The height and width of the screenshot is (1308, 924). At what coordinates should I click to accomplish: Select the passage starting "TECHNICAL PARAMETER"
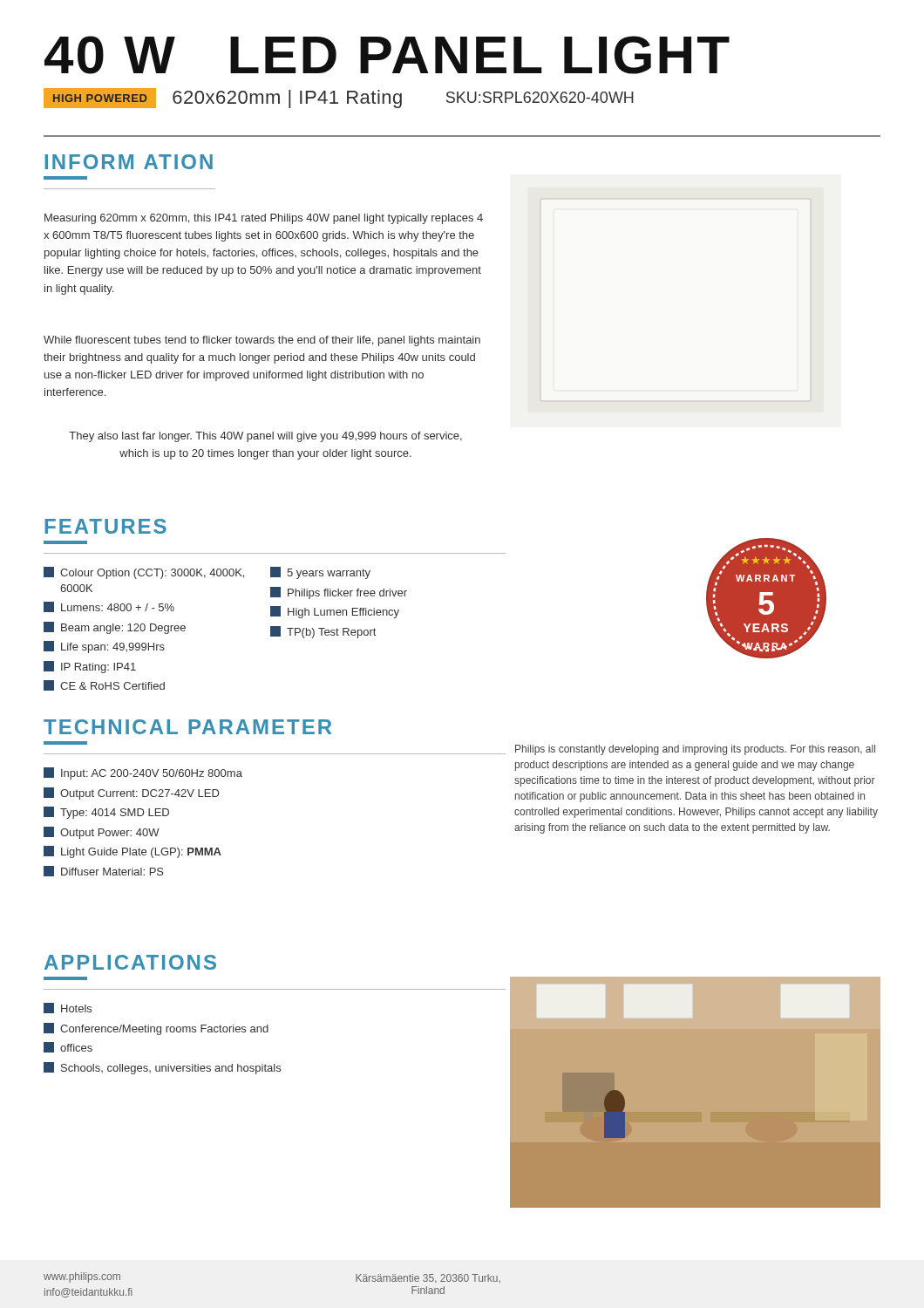[275, 735]
